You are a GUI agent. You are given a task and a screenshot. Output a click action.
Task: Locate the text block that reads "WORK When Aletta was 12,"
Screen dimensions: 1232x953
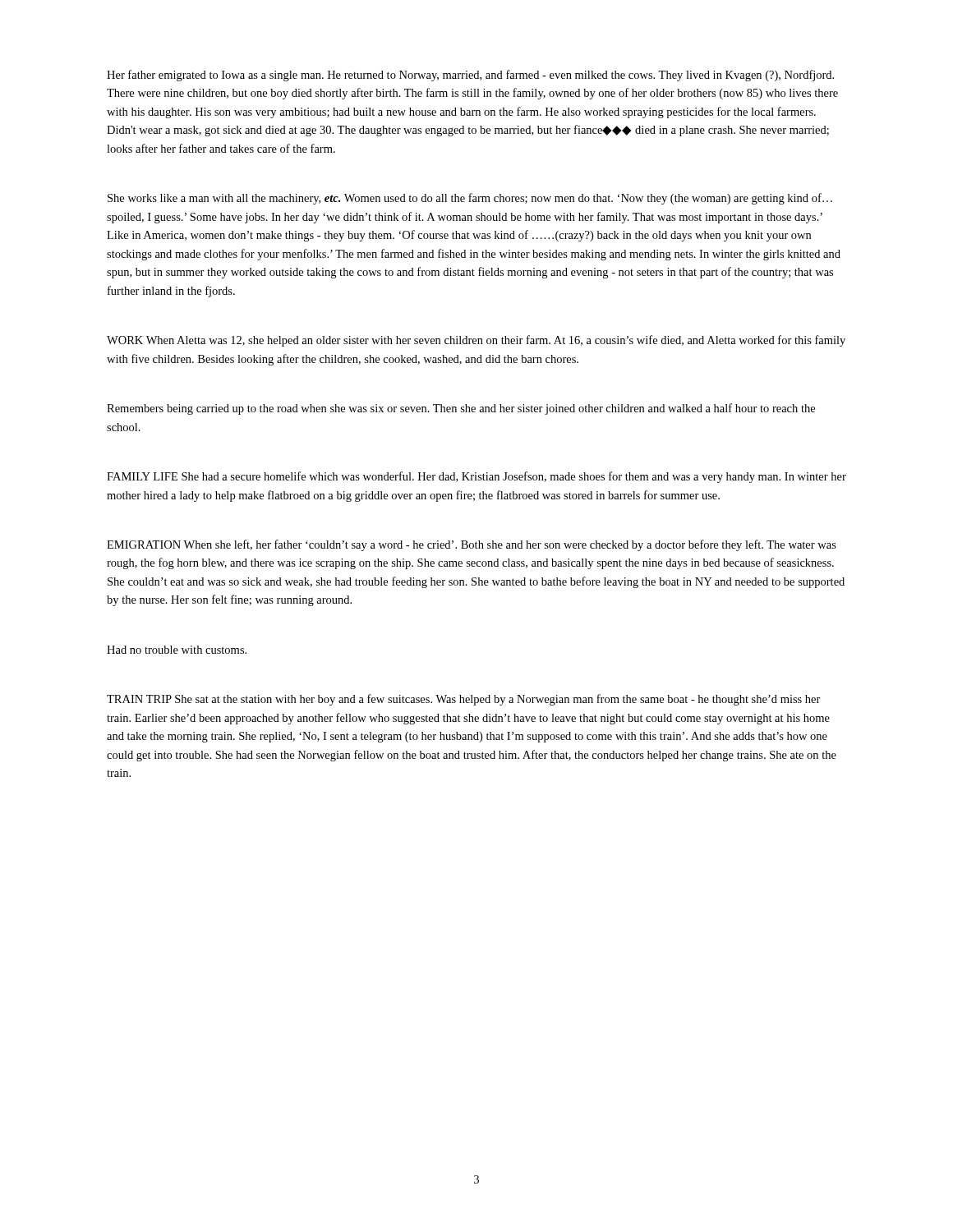476,349
